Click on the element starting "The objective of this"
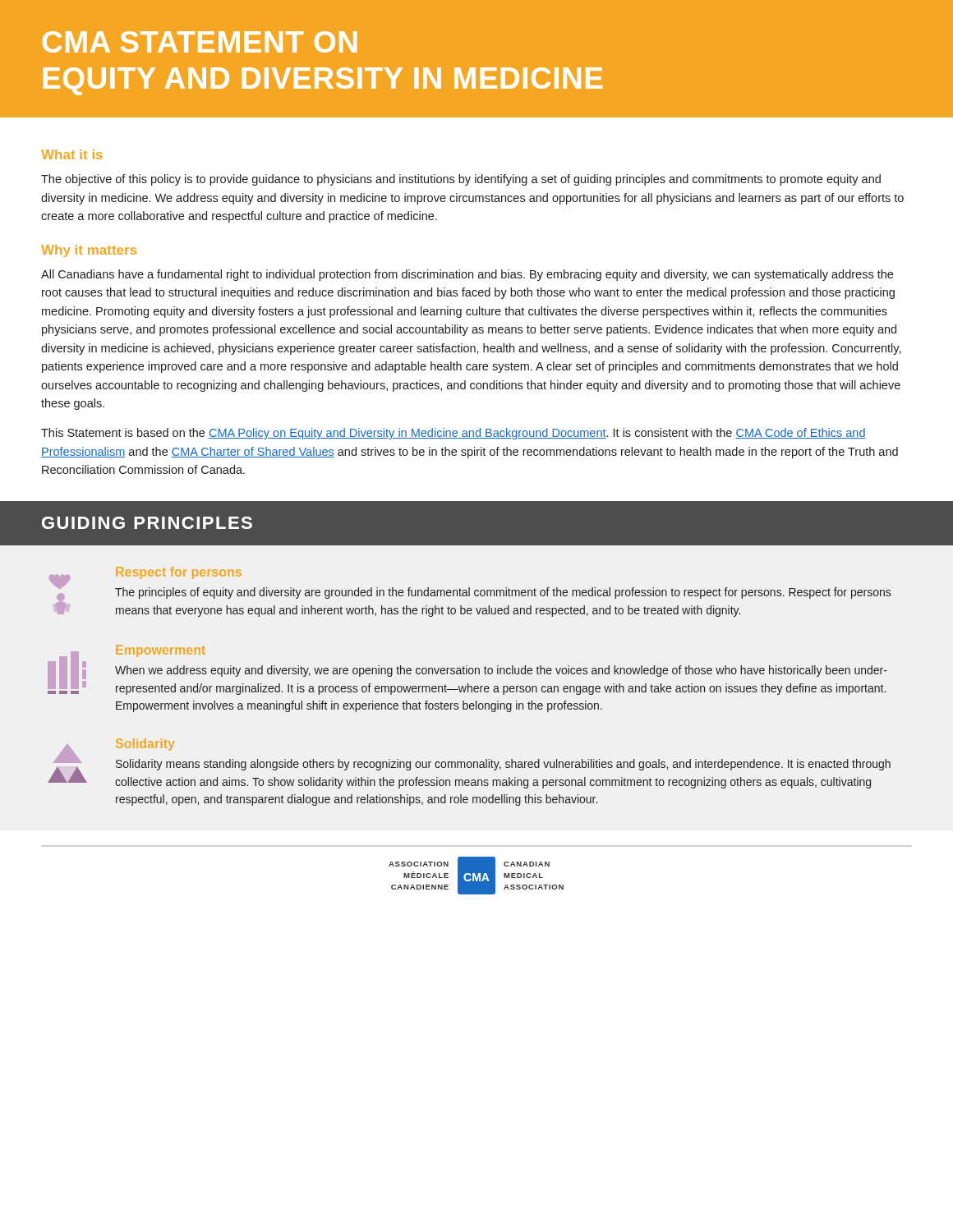Viewport: 953px width, 1232px height. pos(473,198)
